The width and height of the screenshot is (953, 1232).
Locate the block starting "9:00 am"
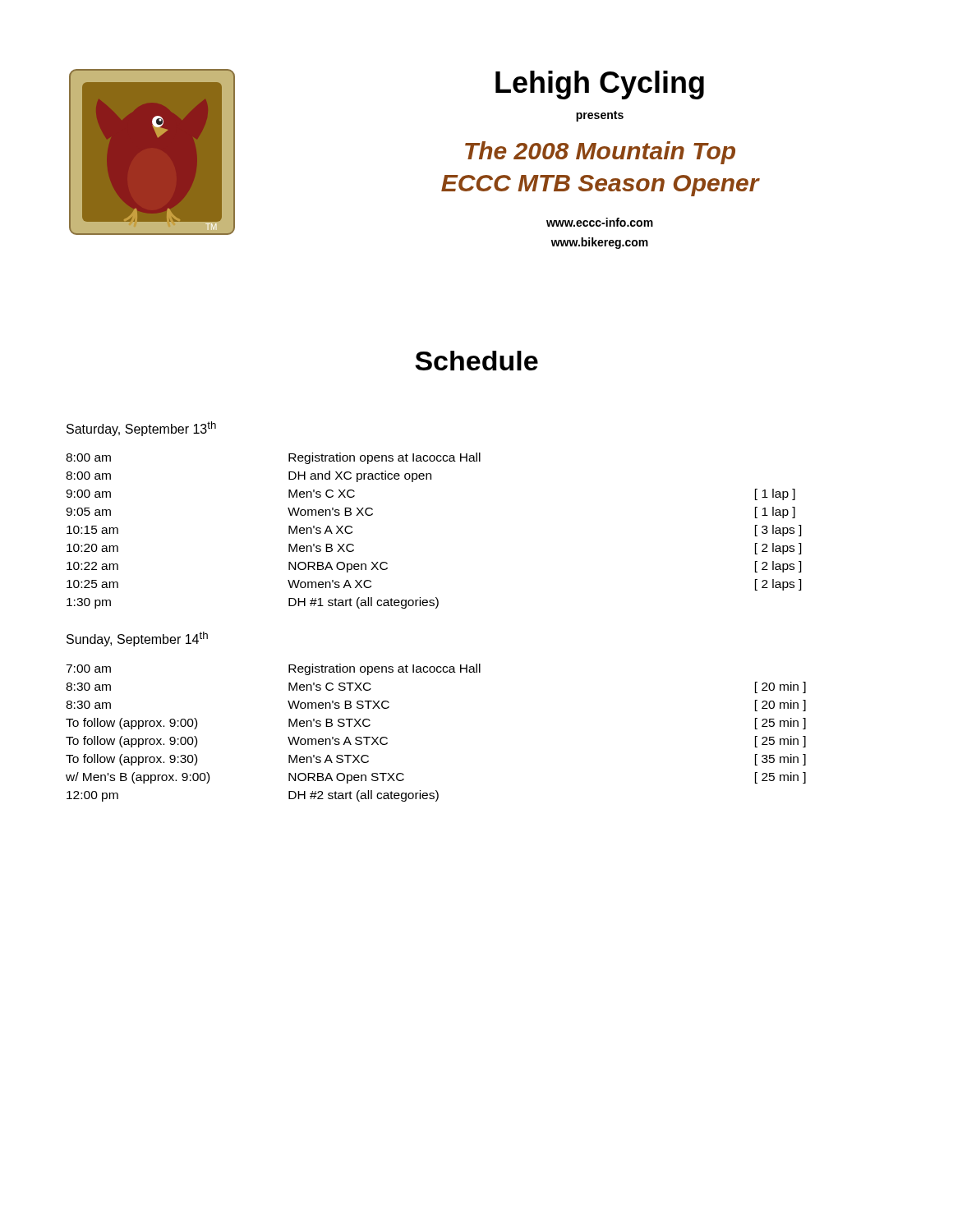[89, 493]
